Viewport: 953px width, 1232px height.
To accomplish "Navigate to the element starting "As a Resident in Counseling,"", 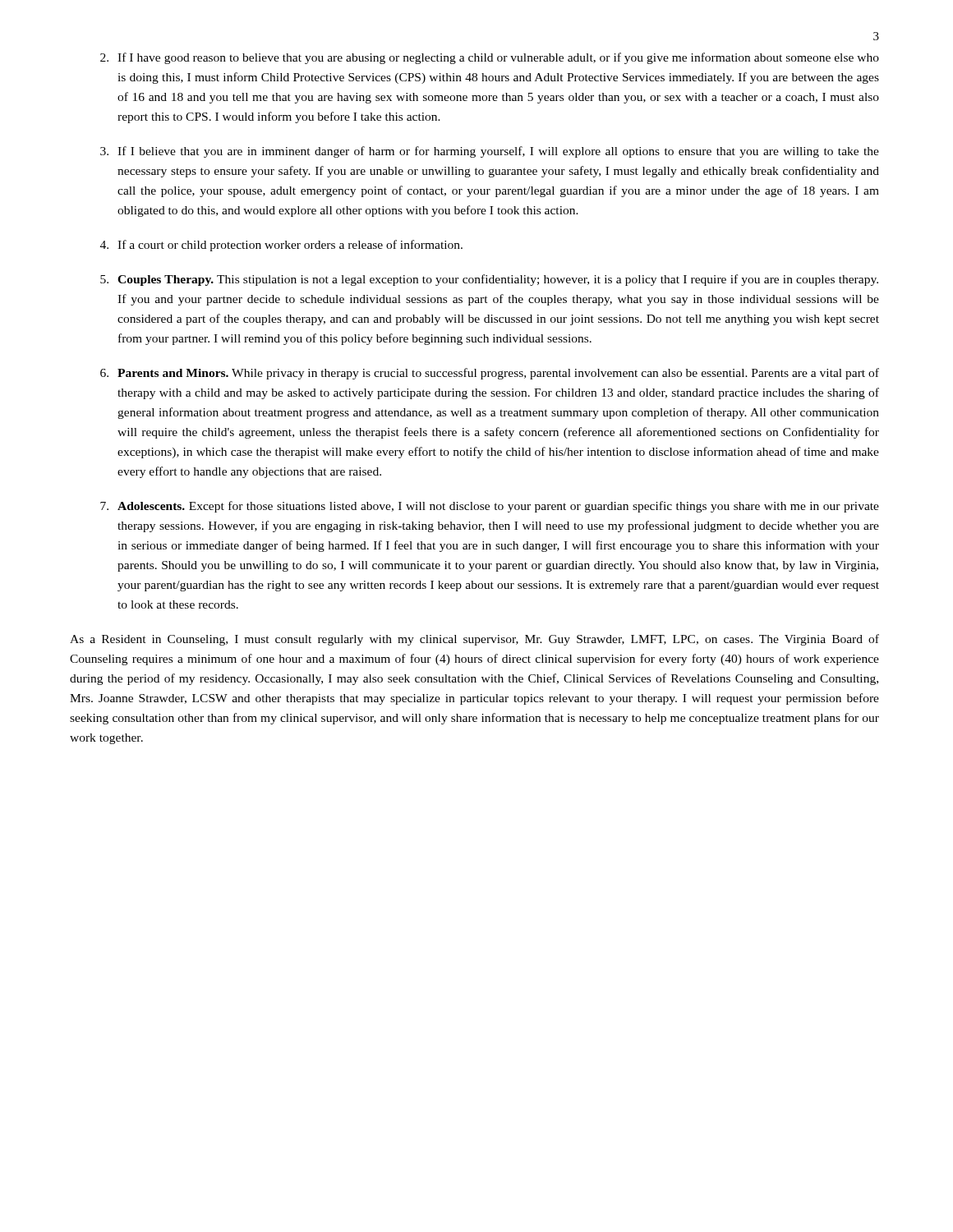I will tap(474, 688).
